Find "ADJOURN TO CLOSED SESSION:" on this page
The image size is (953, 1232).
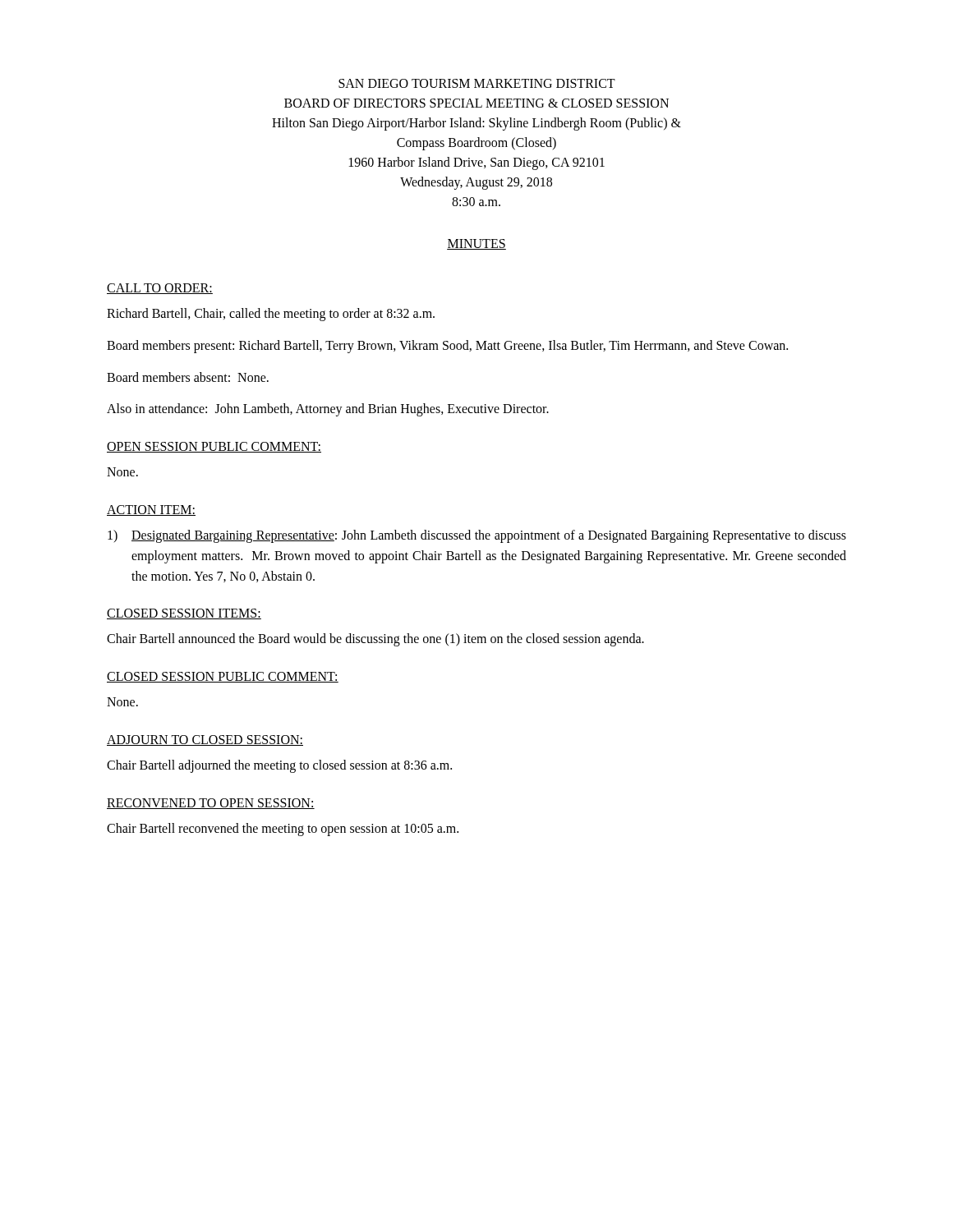click(x=205, y=740)
